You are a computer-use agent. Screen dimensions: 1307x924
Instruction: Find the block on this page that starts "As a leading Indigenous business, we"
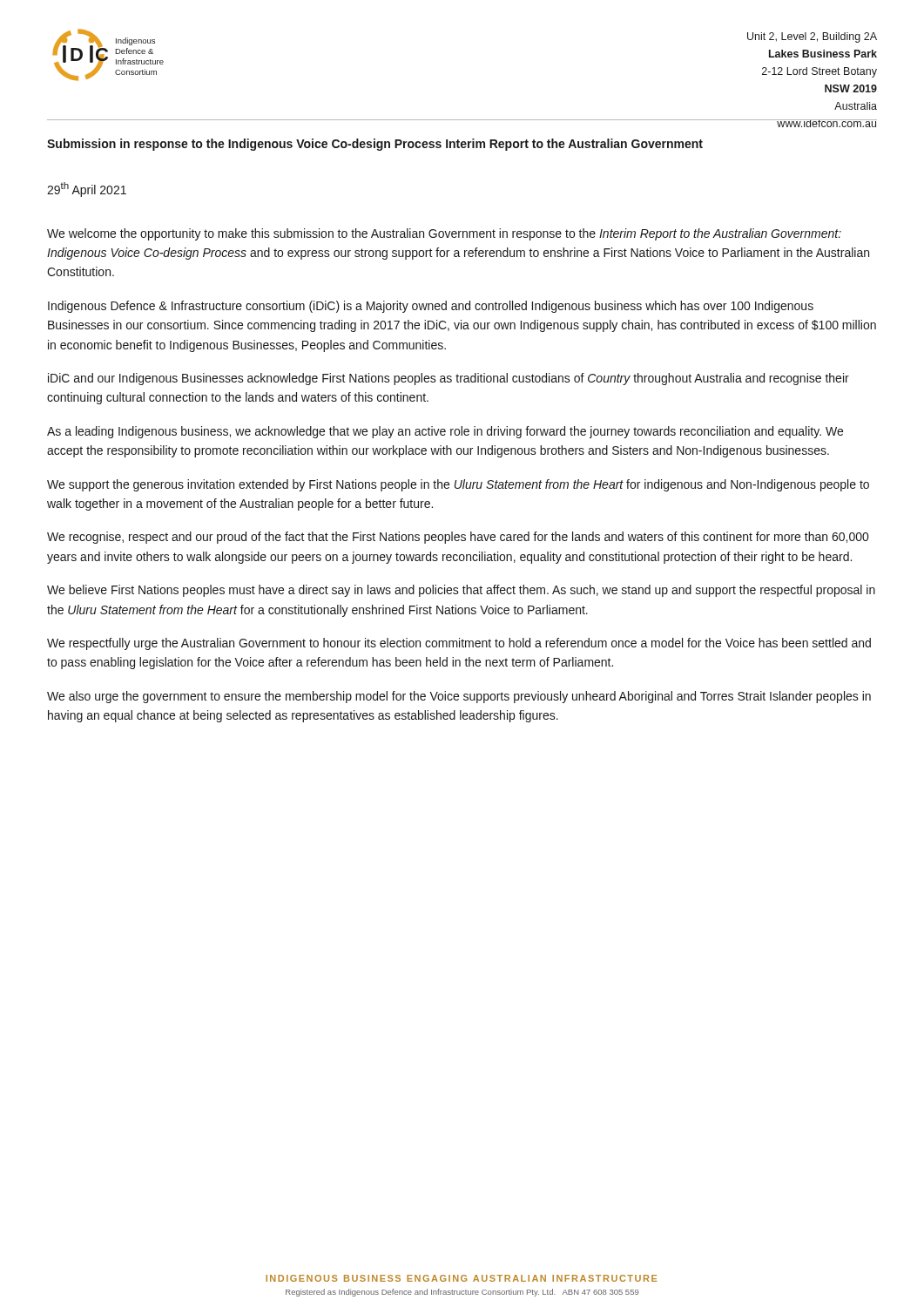[445, 441]
